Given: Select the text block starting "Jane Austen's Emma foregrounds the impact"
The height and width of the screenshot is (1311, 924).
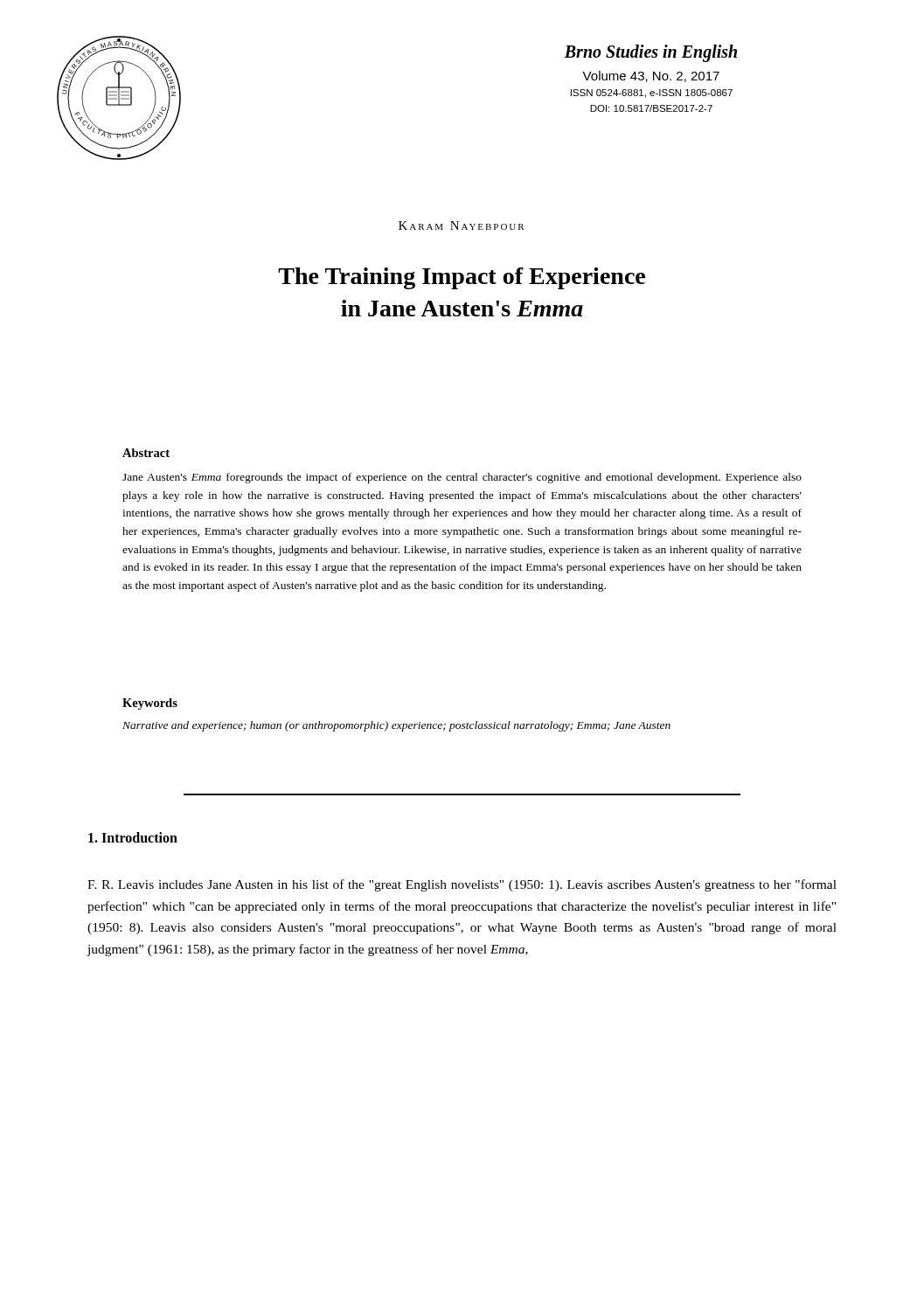Looking at the screenshot, I should pyautogui.click(x=462, y=531).
